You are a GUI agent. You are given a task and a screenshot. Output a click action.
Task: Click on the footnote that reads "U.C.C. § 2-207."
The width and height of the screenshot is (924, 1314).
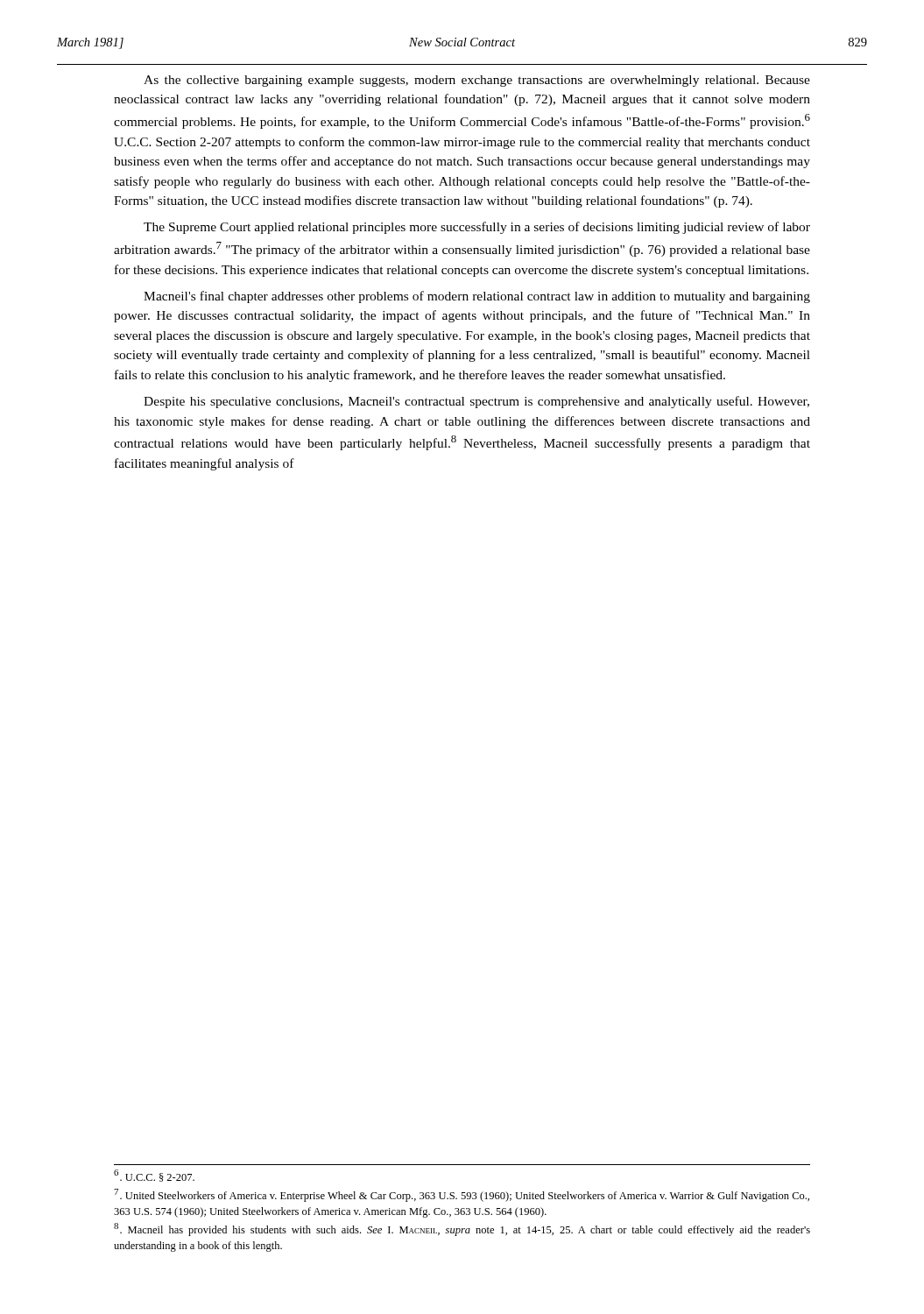click(x=154, y=1176)
